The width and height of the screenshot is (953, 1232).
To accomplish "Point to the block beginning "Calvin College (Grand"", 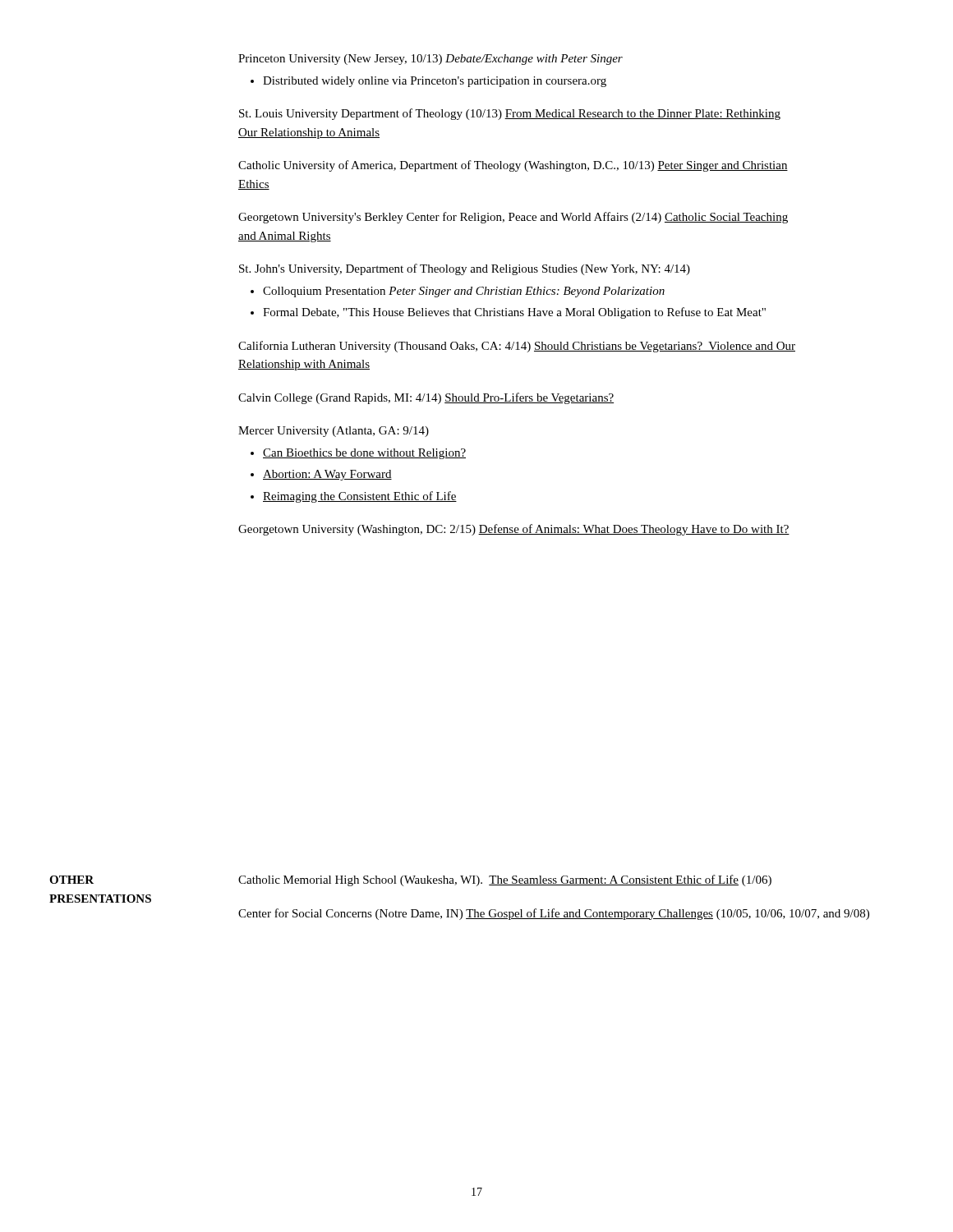I will click(426, 397).
